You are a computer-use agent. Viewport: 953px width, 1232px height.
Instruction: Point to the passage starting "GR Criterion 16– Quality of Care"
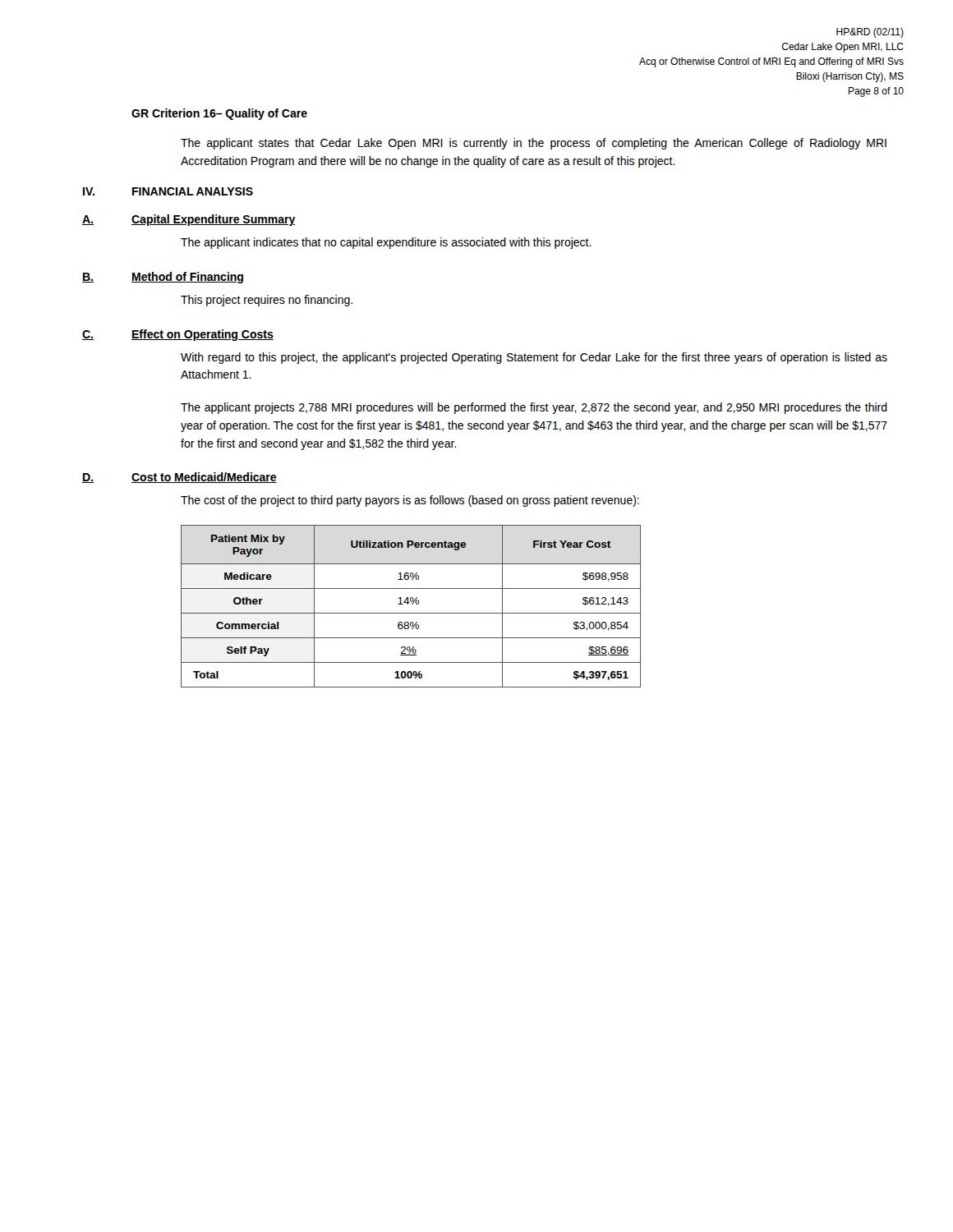219,113
